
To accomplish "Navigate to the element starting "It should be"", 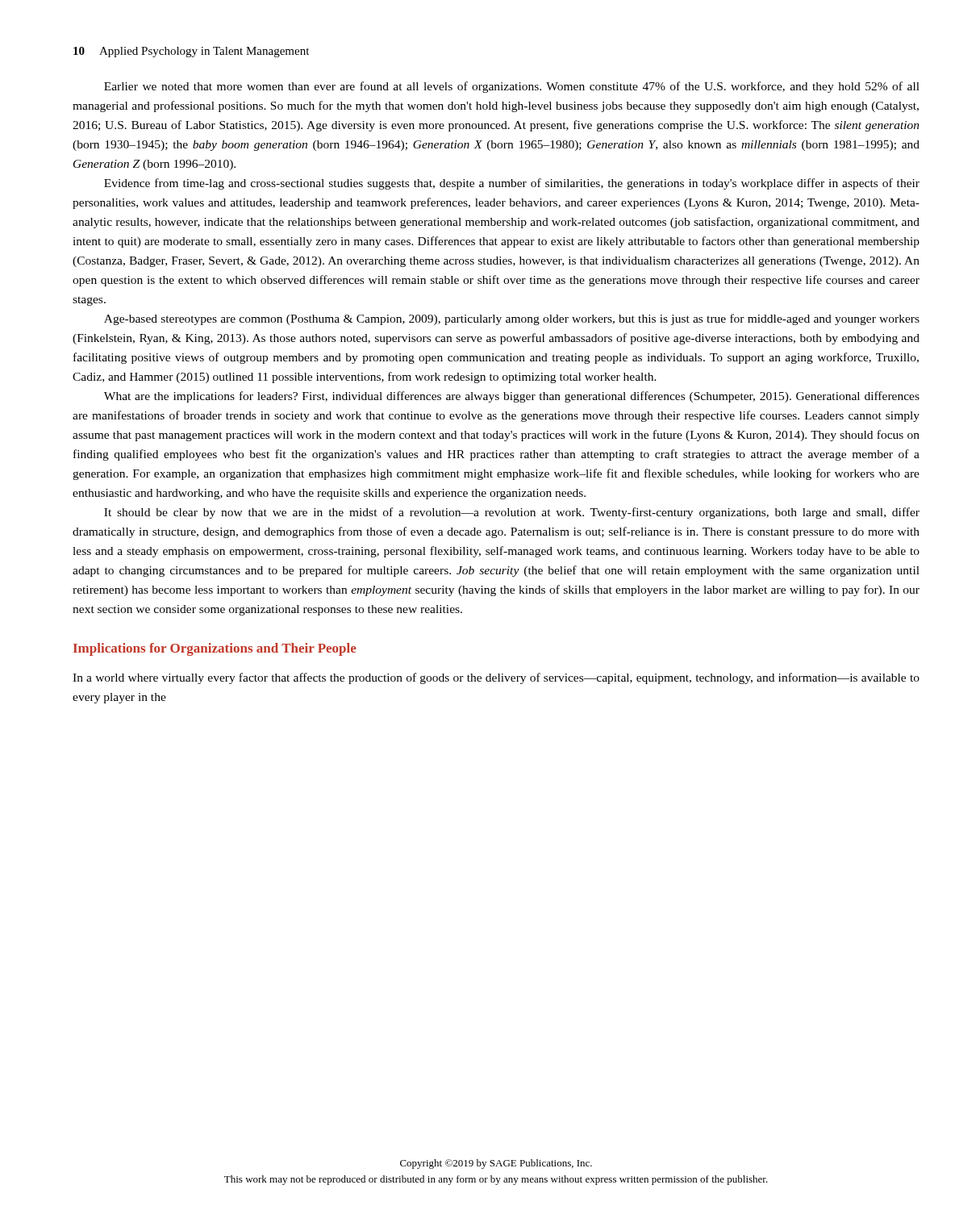I will pyautogui.click(x=496, y=561).
